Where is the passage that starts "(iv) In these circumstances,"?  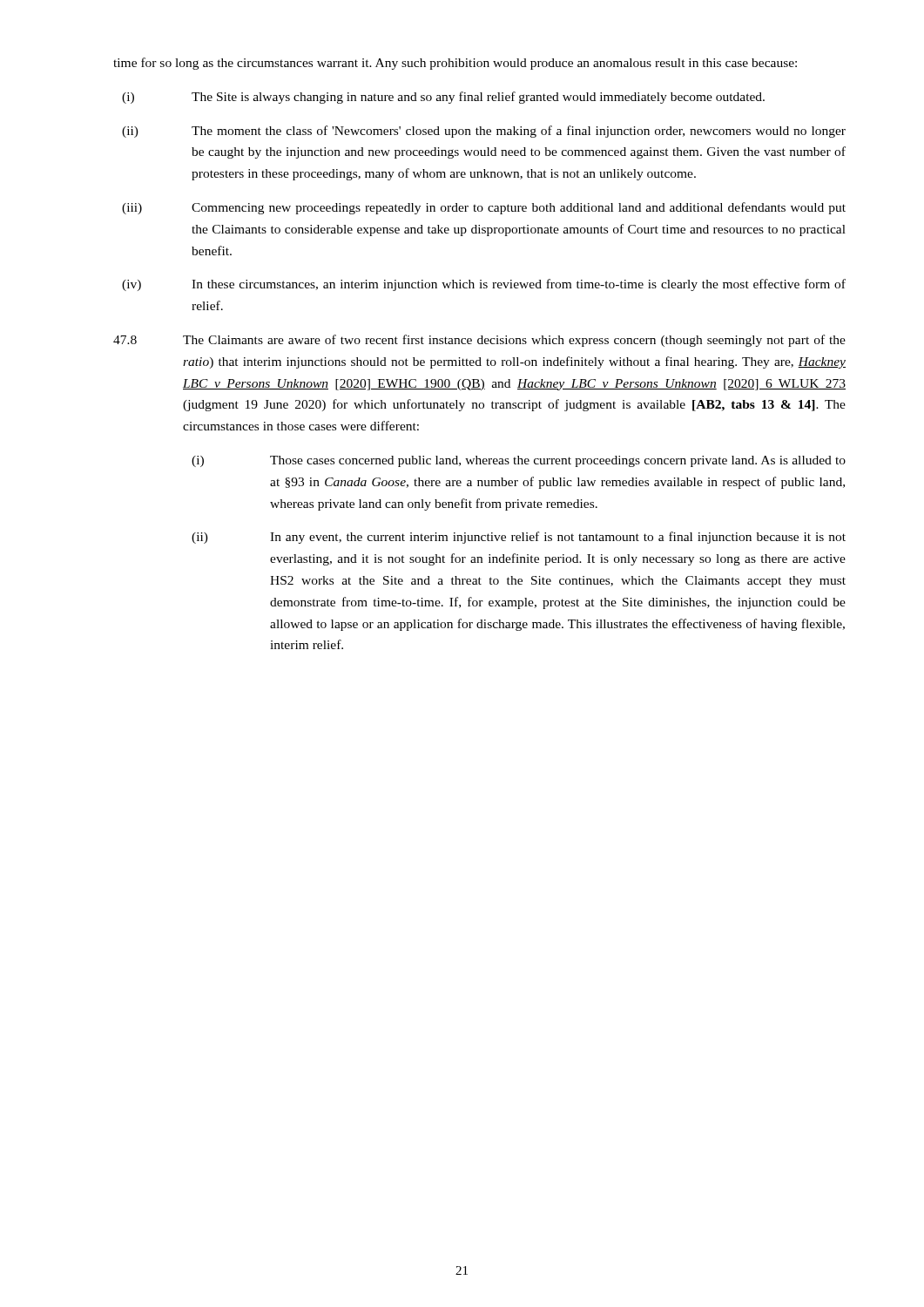[479, 296]
